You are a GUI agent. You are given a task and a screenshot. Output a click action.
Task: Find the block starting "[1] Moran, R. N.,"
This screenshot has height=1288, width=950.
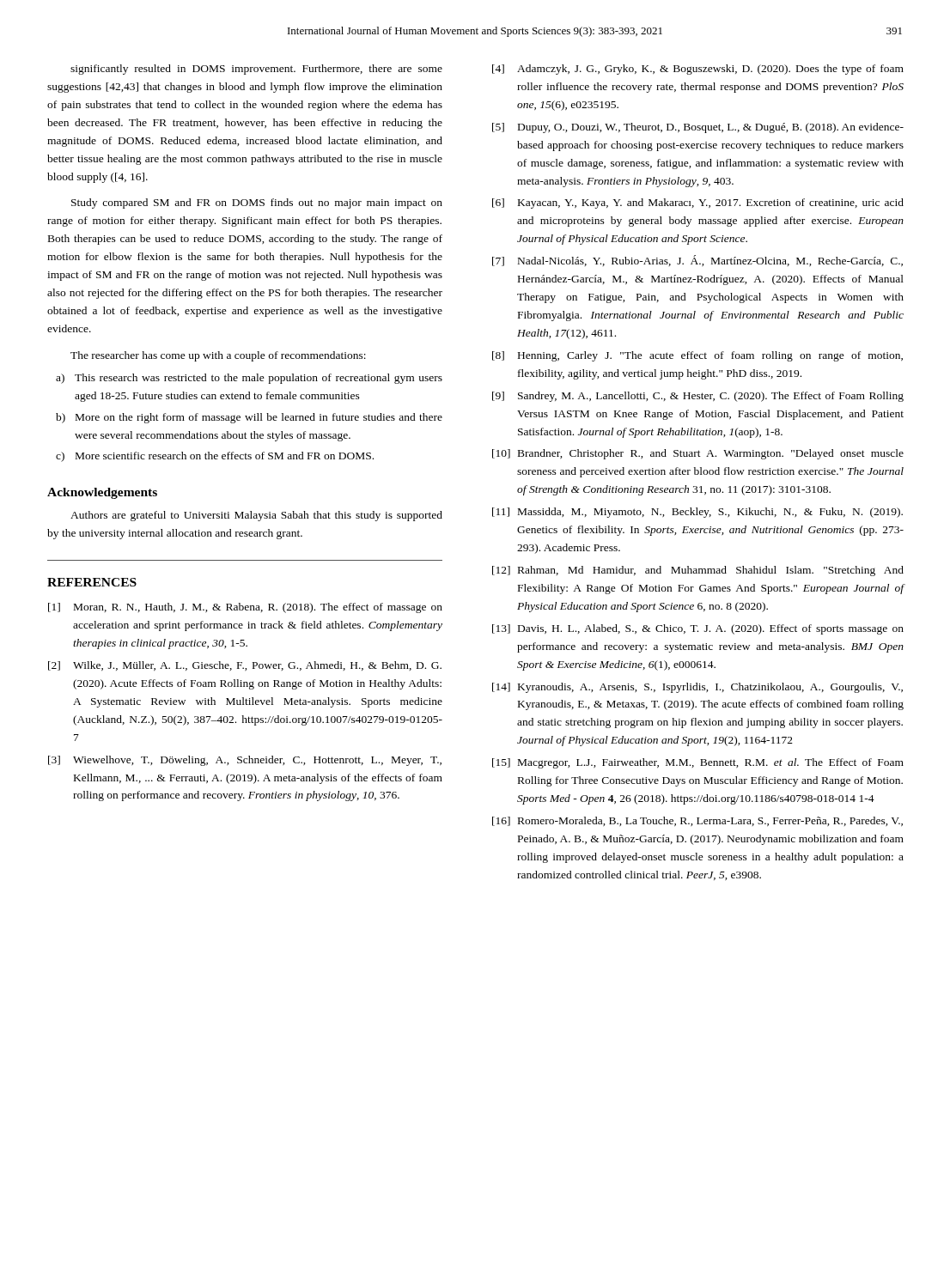[245, 626]
